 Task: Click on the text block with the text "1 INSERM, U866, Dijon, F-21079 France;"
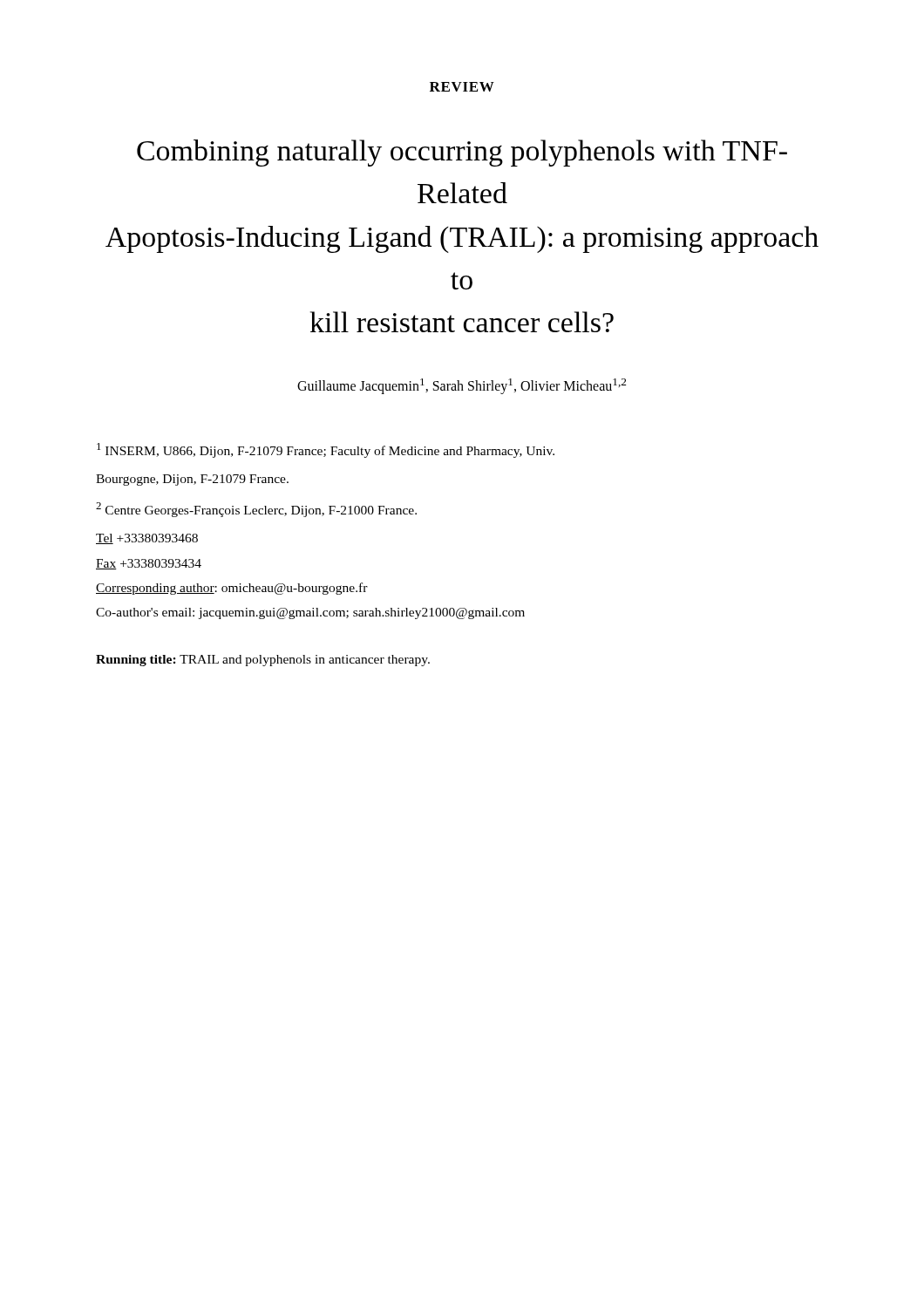click(462, 464)
